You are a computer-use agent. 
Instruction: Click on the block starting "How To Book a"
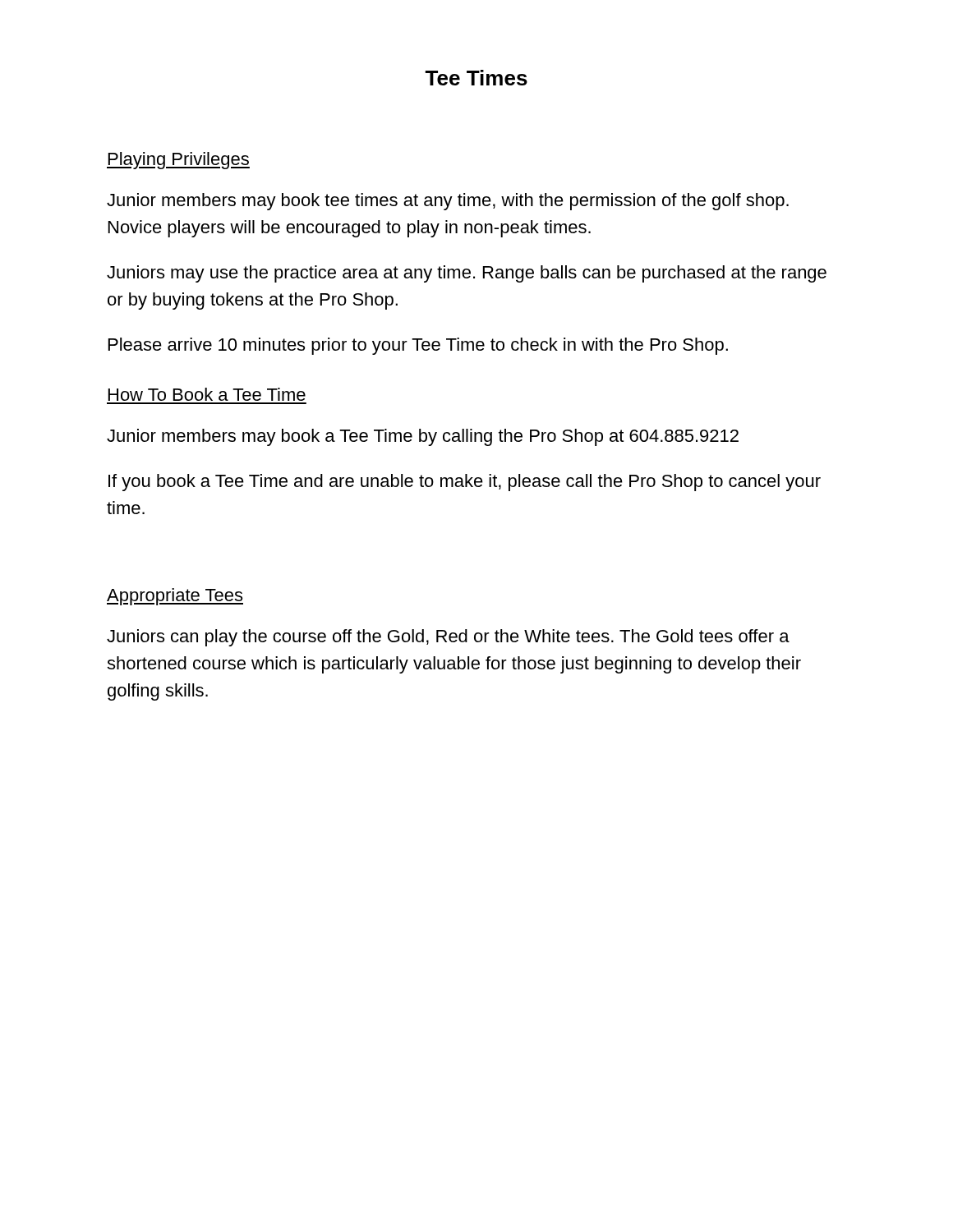pyautogui.click(x=206, y=395)
